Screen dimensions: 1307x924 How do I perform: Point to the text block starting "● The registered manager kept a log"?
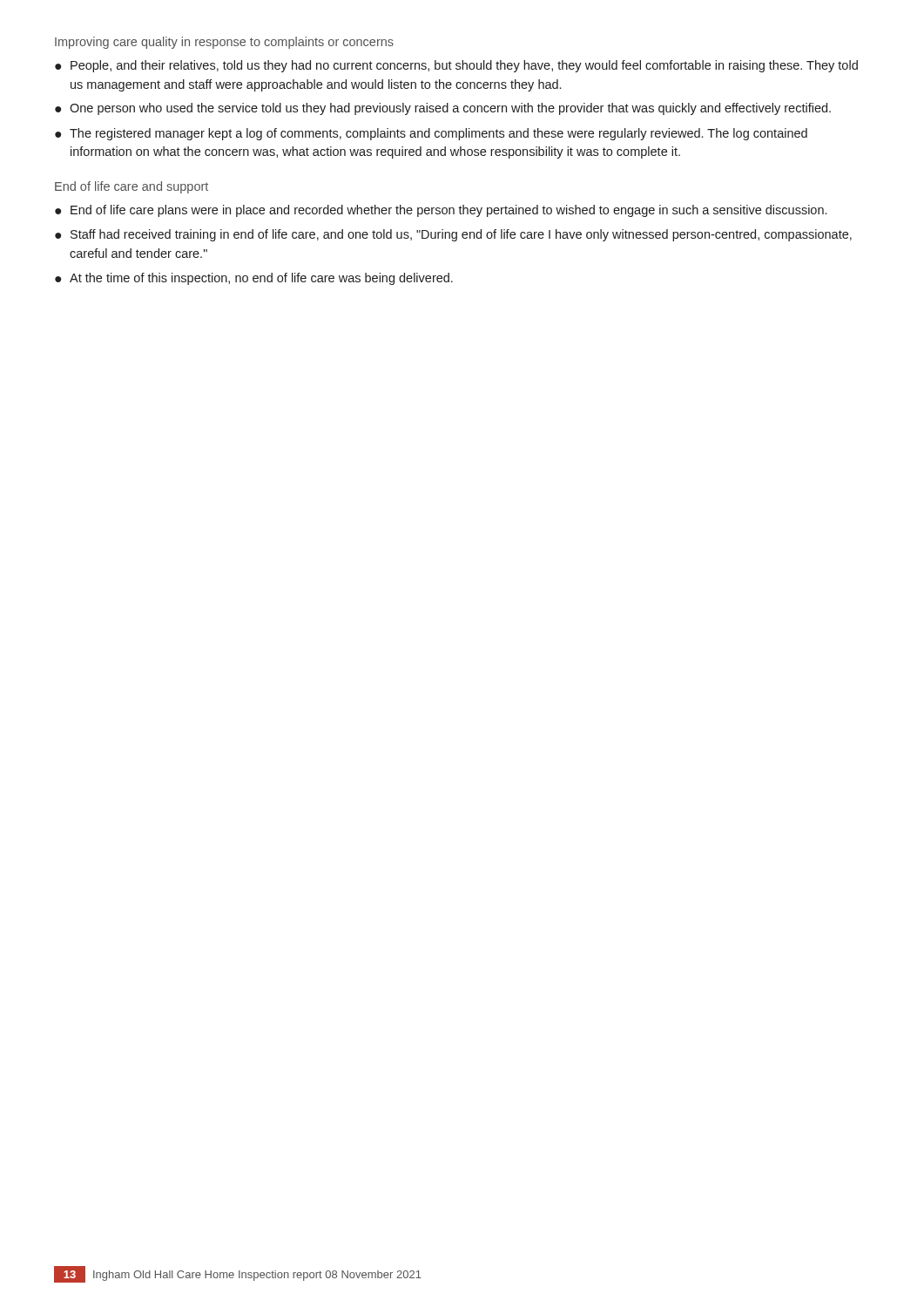coord(462,143)
